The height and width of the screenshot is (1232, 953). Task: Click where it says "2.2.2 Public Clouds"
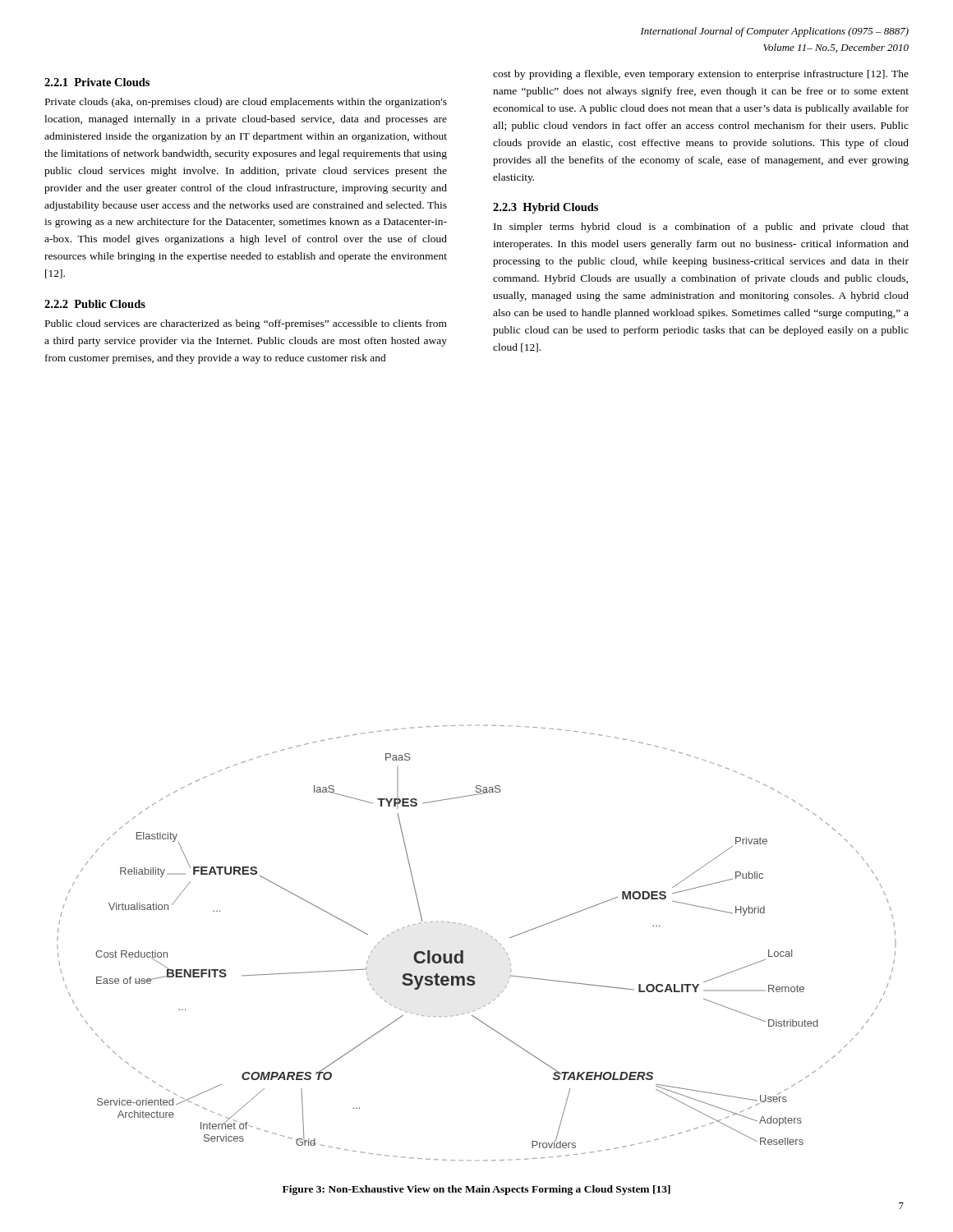coord(95,304)
